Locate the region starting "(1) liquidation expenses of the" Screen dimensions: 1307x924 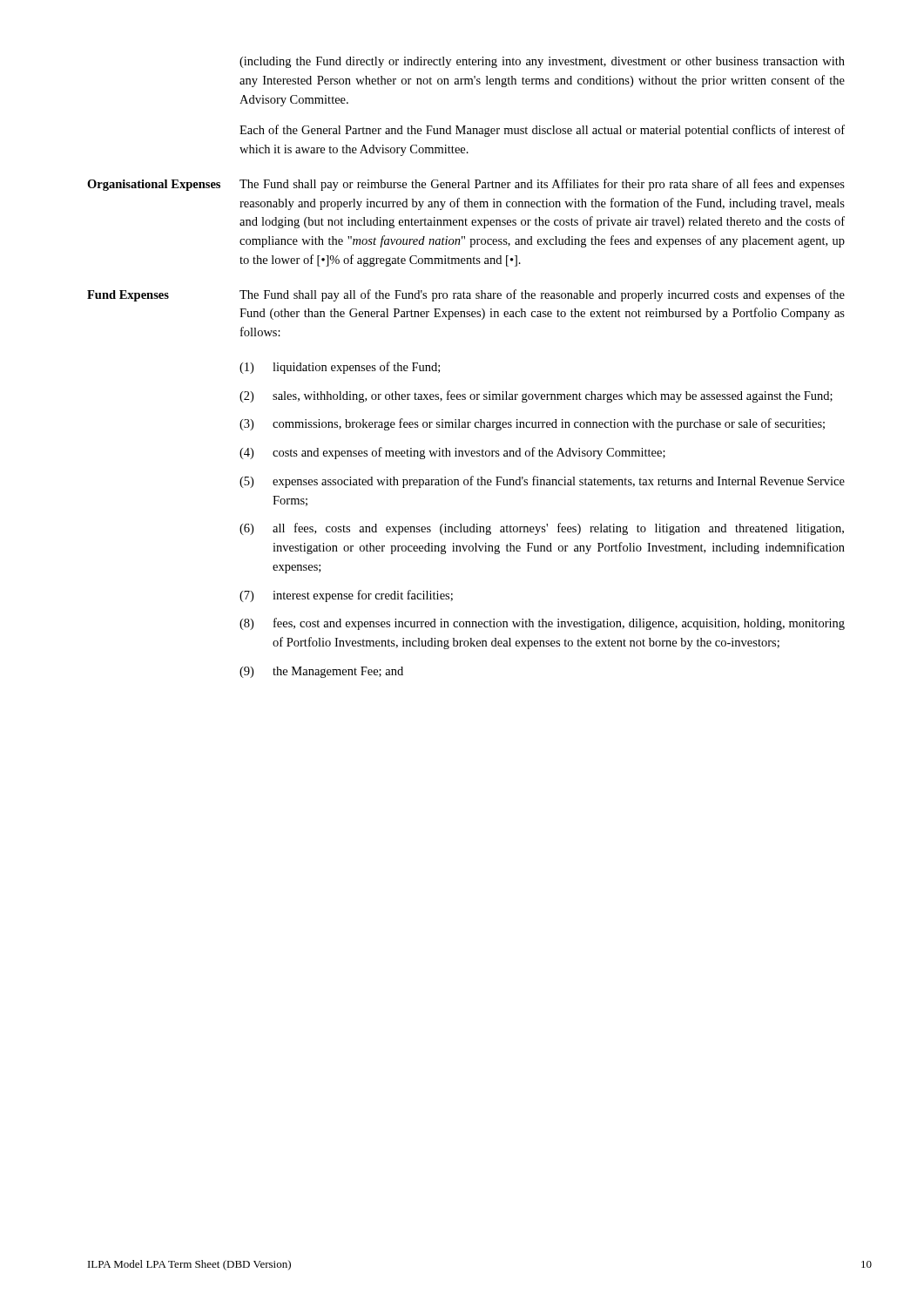click(x=340, y=368)
